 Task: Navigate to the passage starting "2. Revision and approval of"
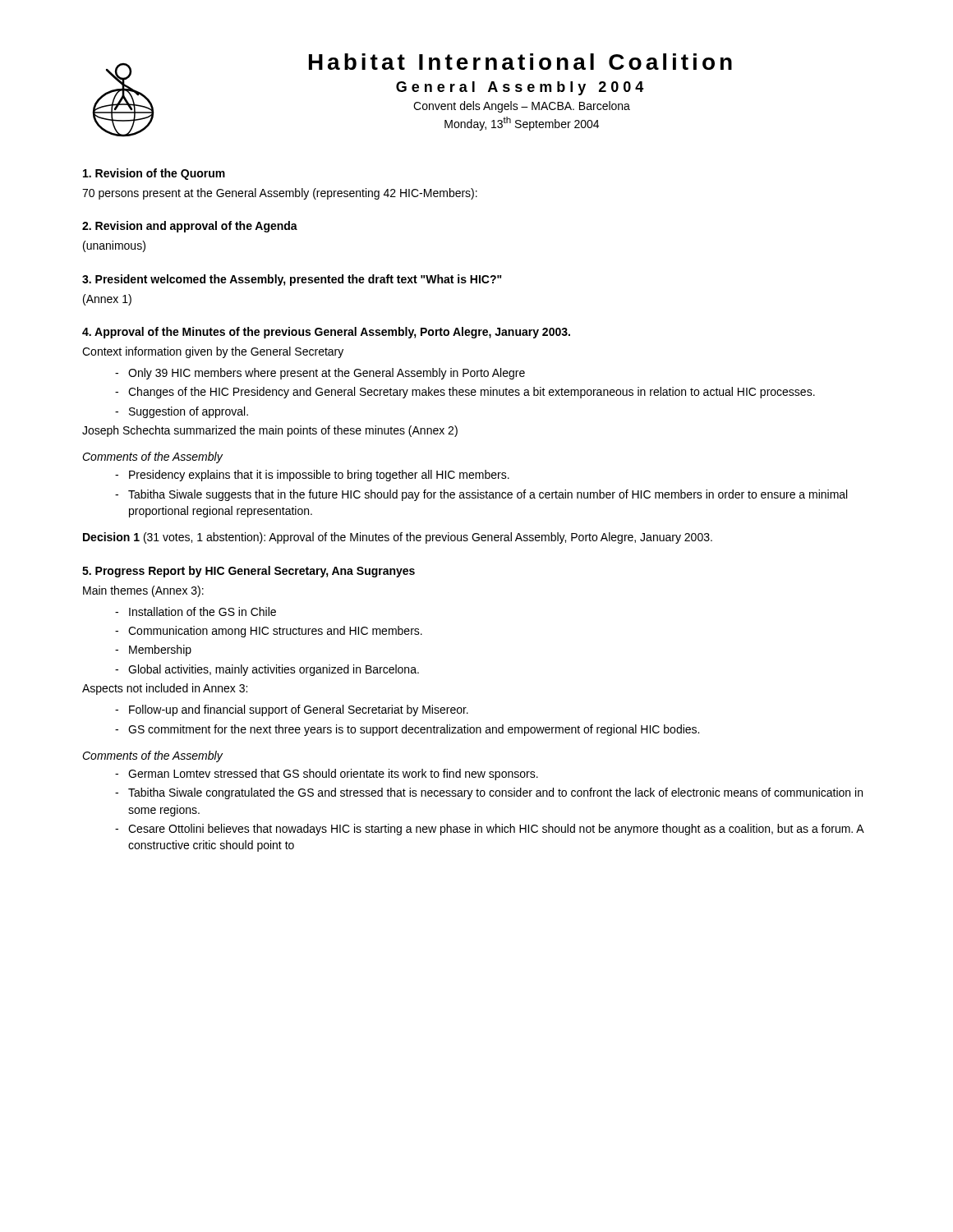point(190,226)
